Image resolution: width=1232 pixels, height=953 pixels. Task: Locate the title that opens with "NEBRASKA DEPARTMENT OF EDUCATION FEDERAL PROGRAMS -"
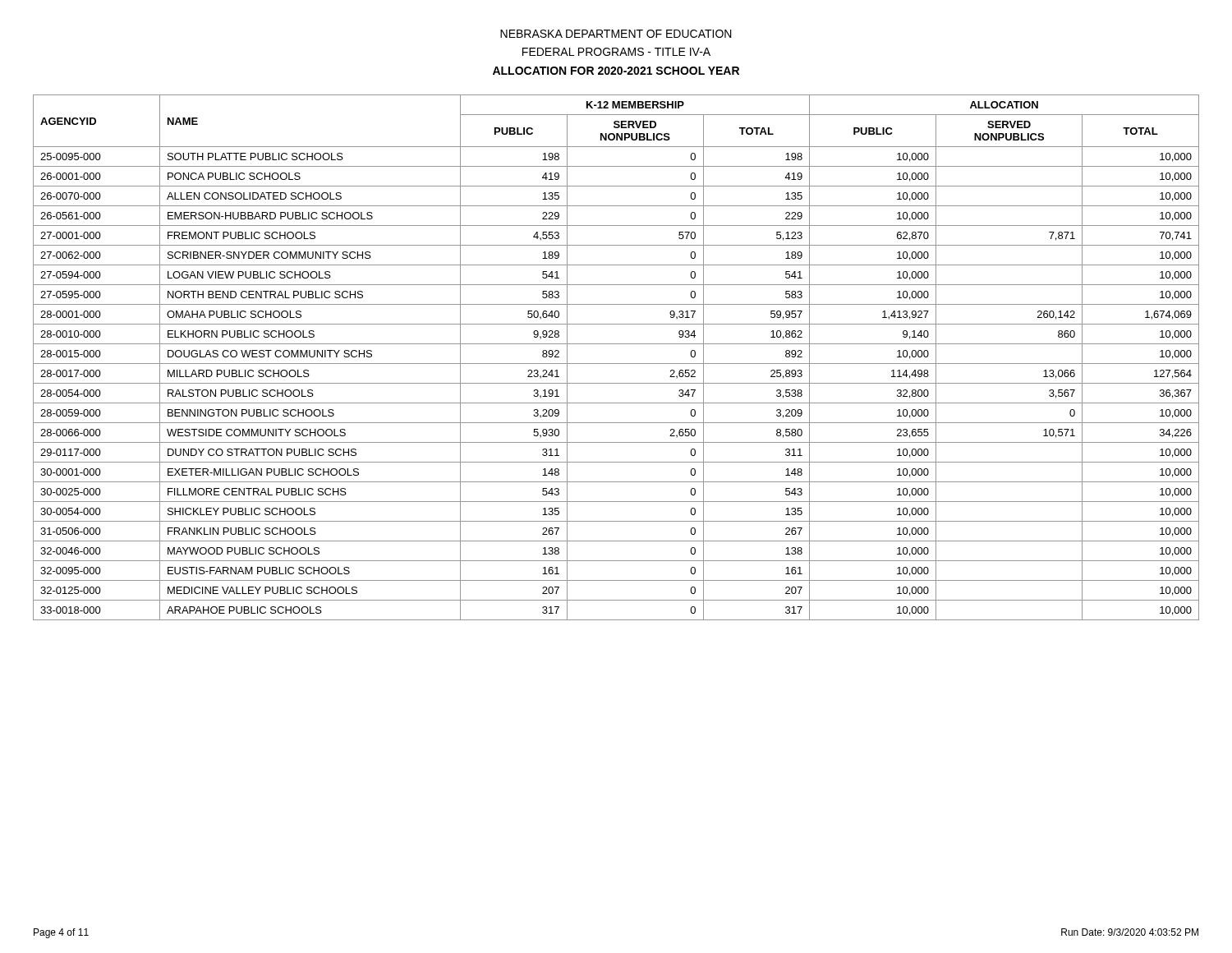[616, 52]
